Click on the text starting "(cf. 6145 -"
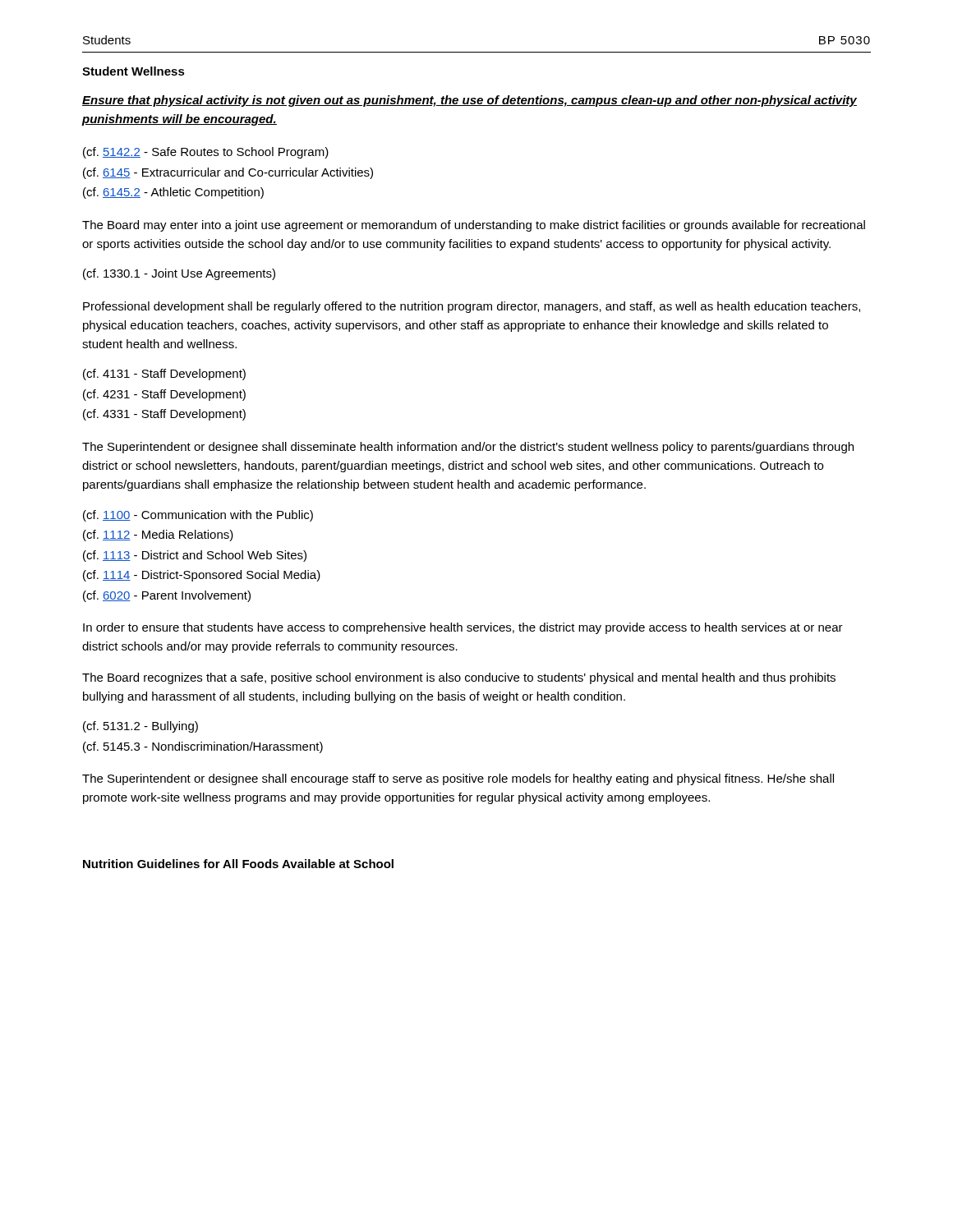This screenshot has width=953, height=1232. pos(228,172)
